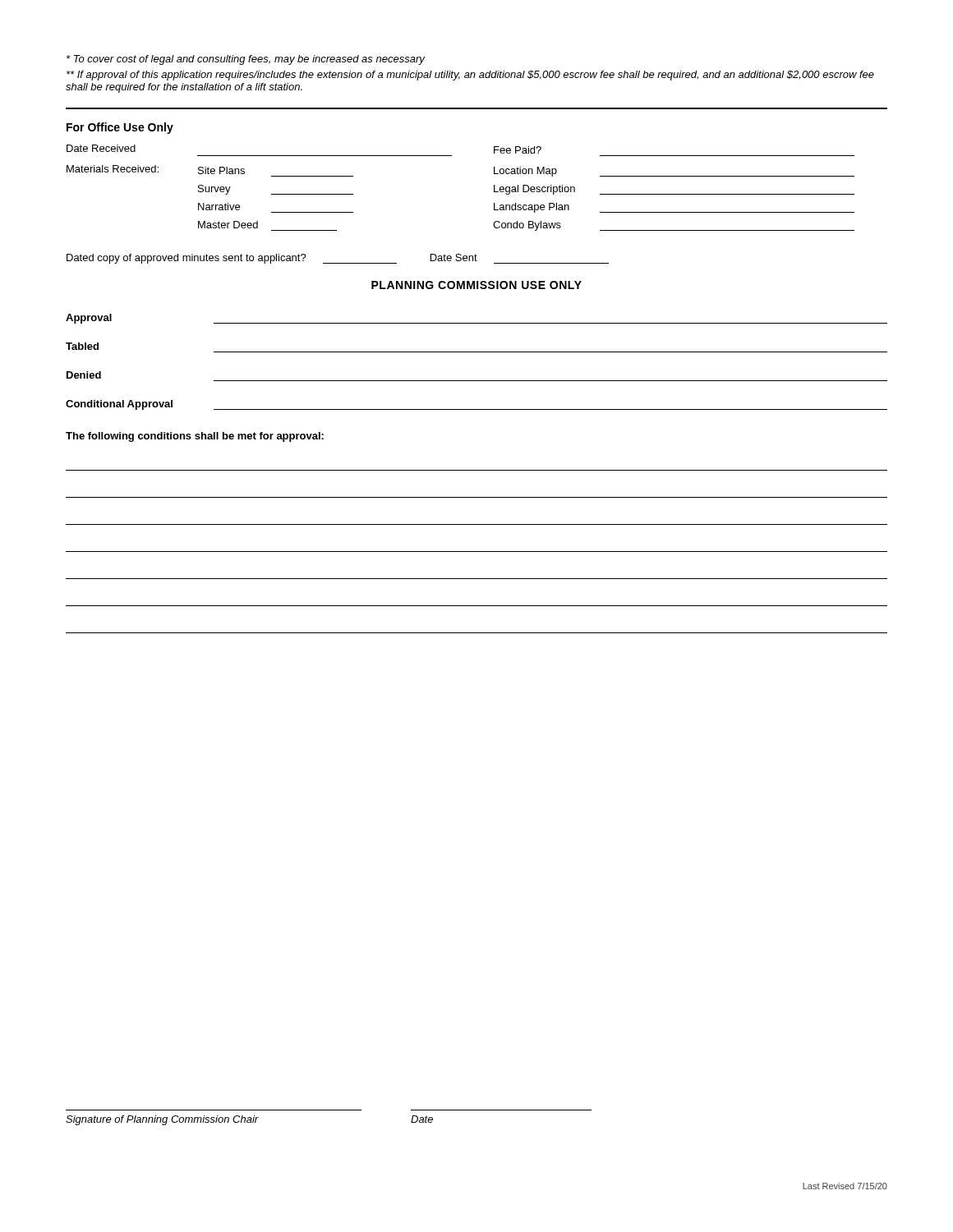Click a footnote
Image resolution: width=953 pixels, height=1232 pixels.
tap(476, 73)
